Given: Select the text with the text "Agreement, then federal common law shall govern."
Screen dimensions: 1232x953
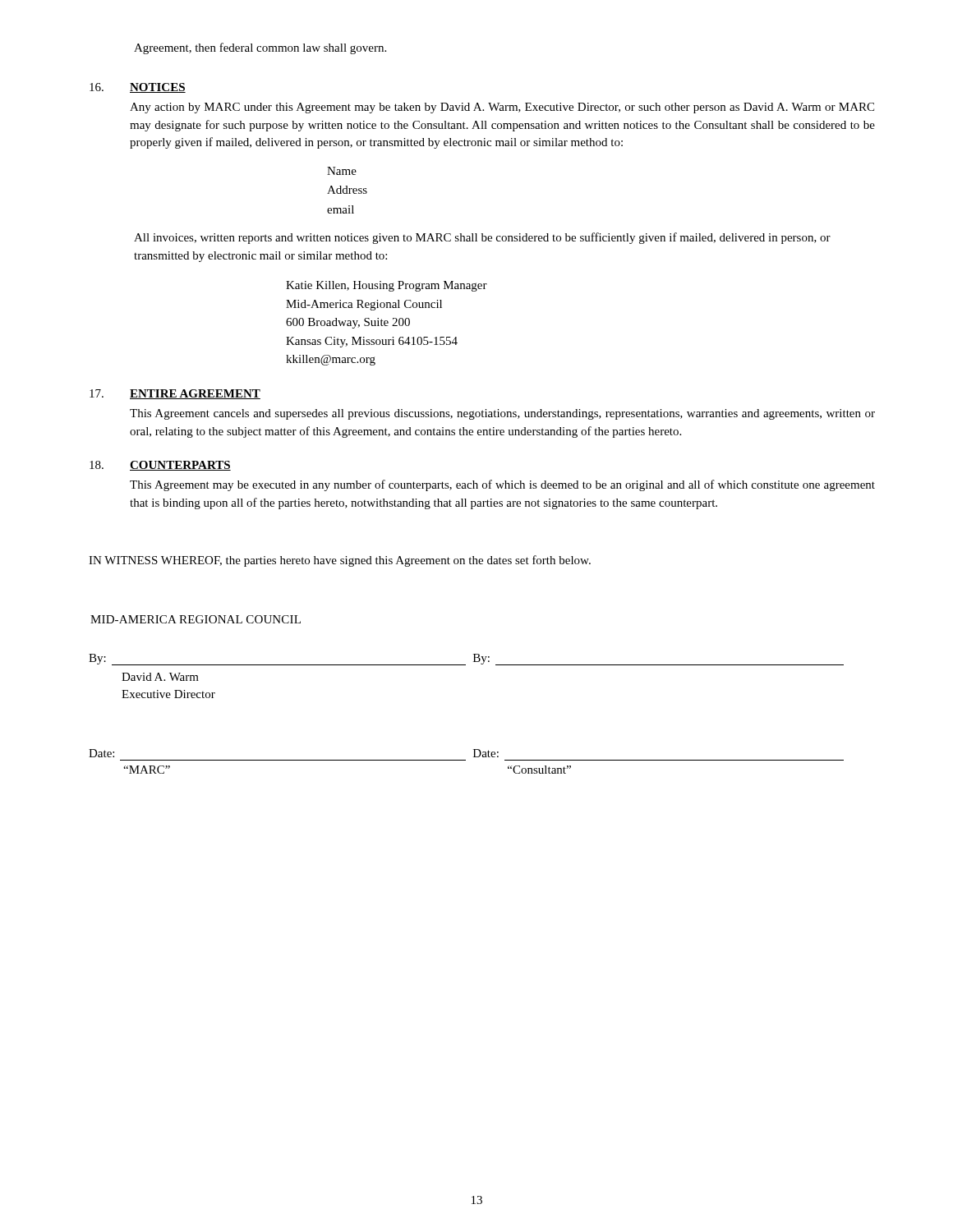Looking at the screenshot, I should (x=260, y=48).
